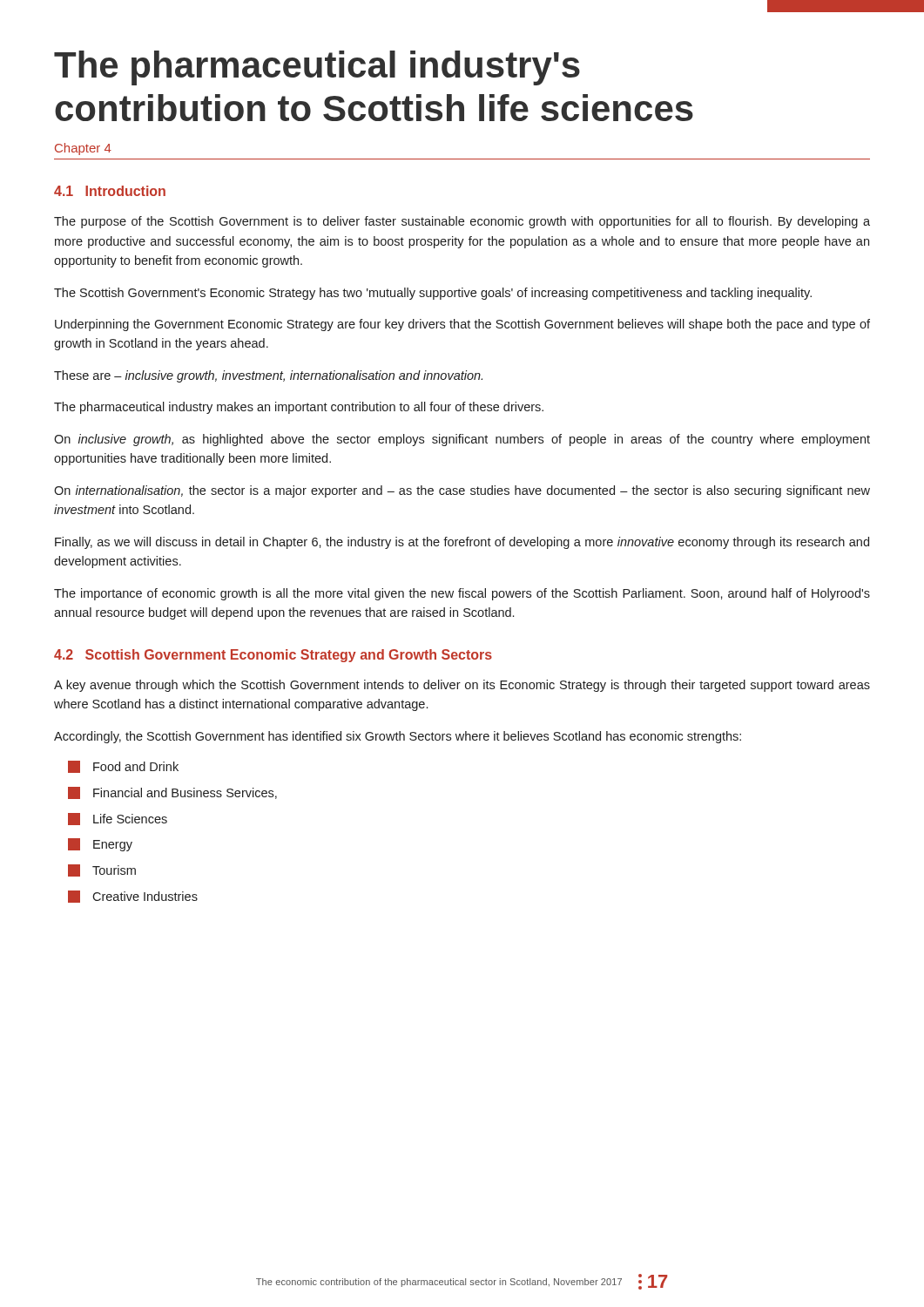
Task: Locate the region starting "On internationalisation, the"
Action: [x=462, y=500]
